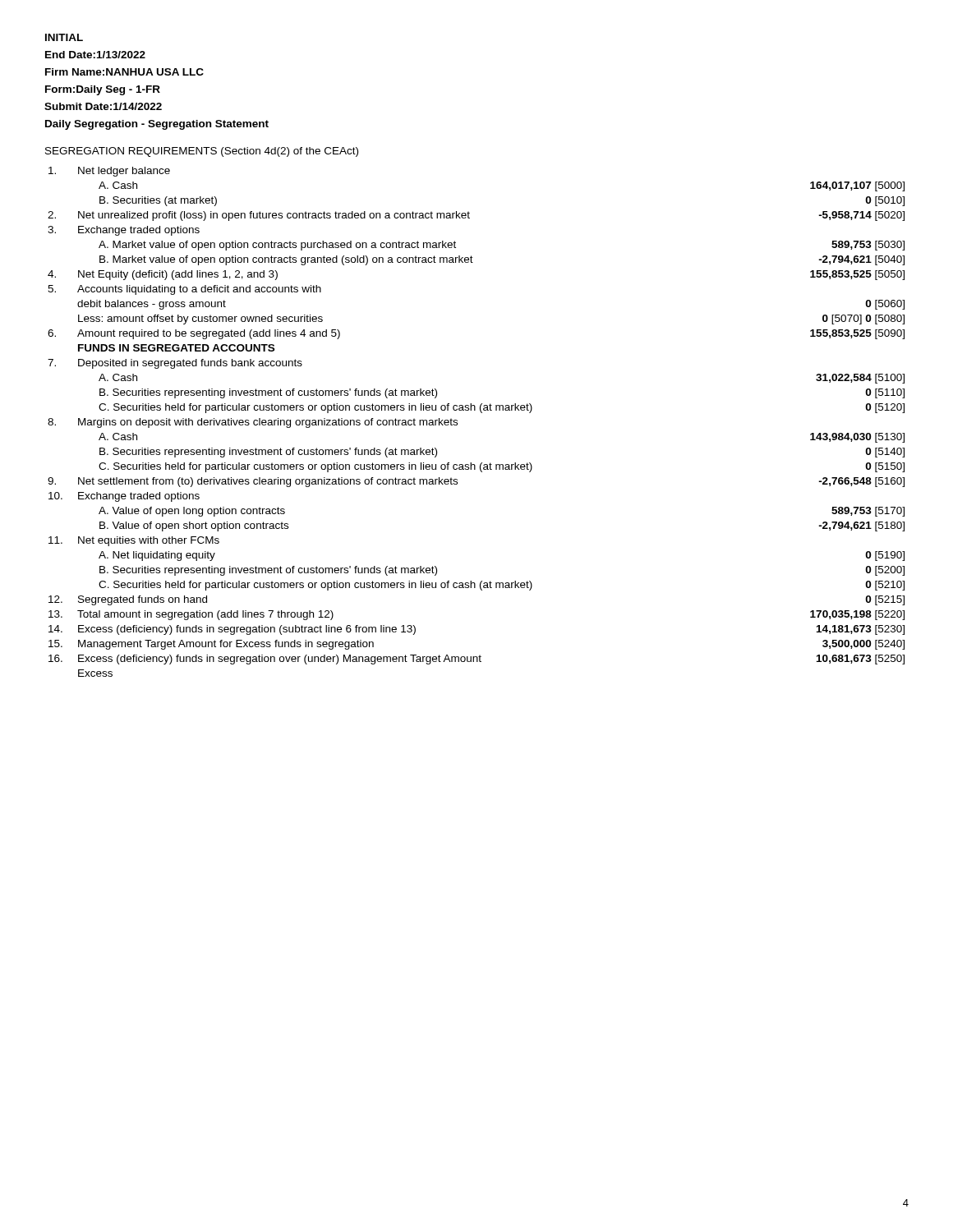Image resolution: width=953 pixels, height=1232 pixels.
Task: Click on the element starting "16. Excess (deficiency) funds in"
Action: 476,658
